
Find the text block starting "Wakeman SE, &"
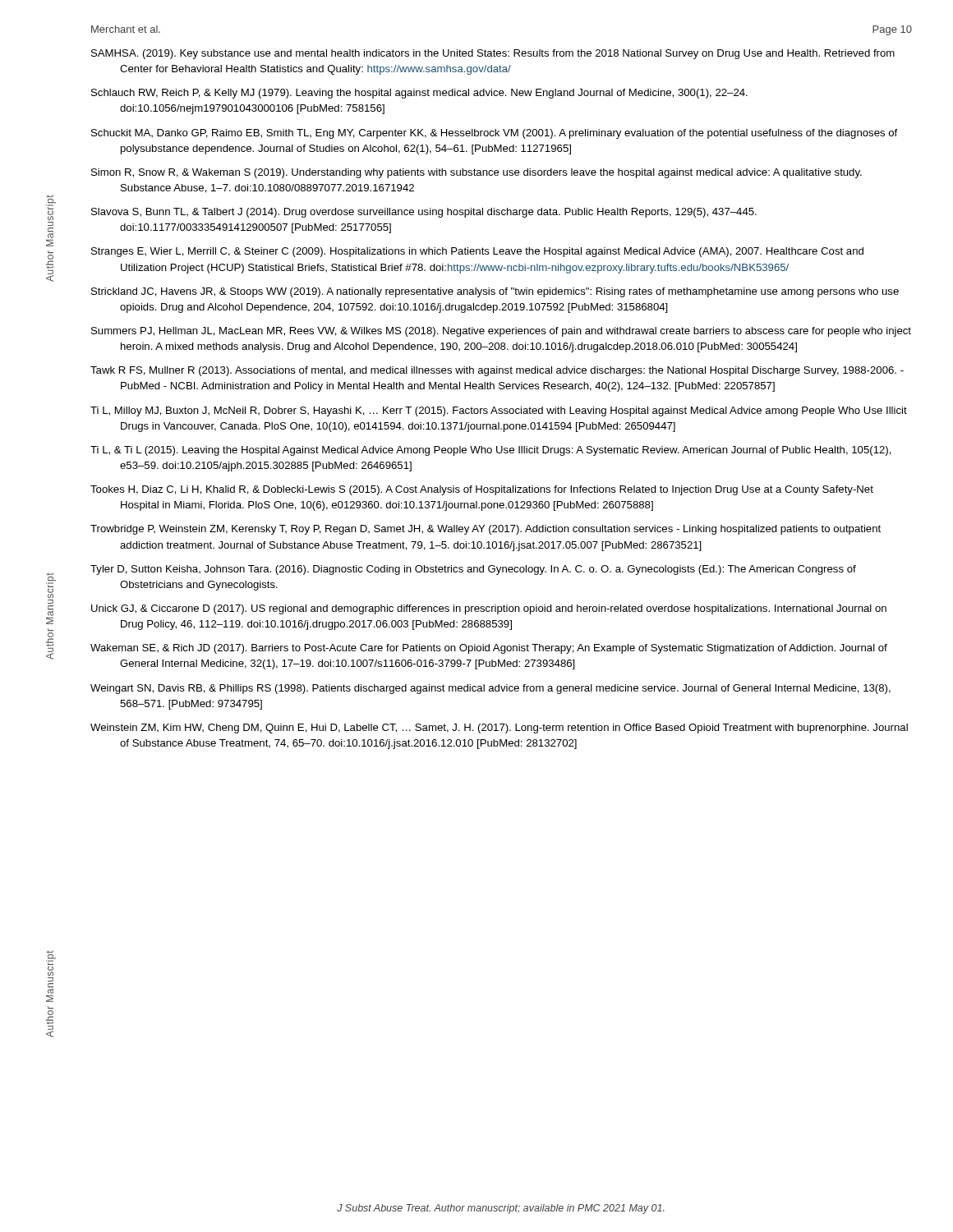489,656
